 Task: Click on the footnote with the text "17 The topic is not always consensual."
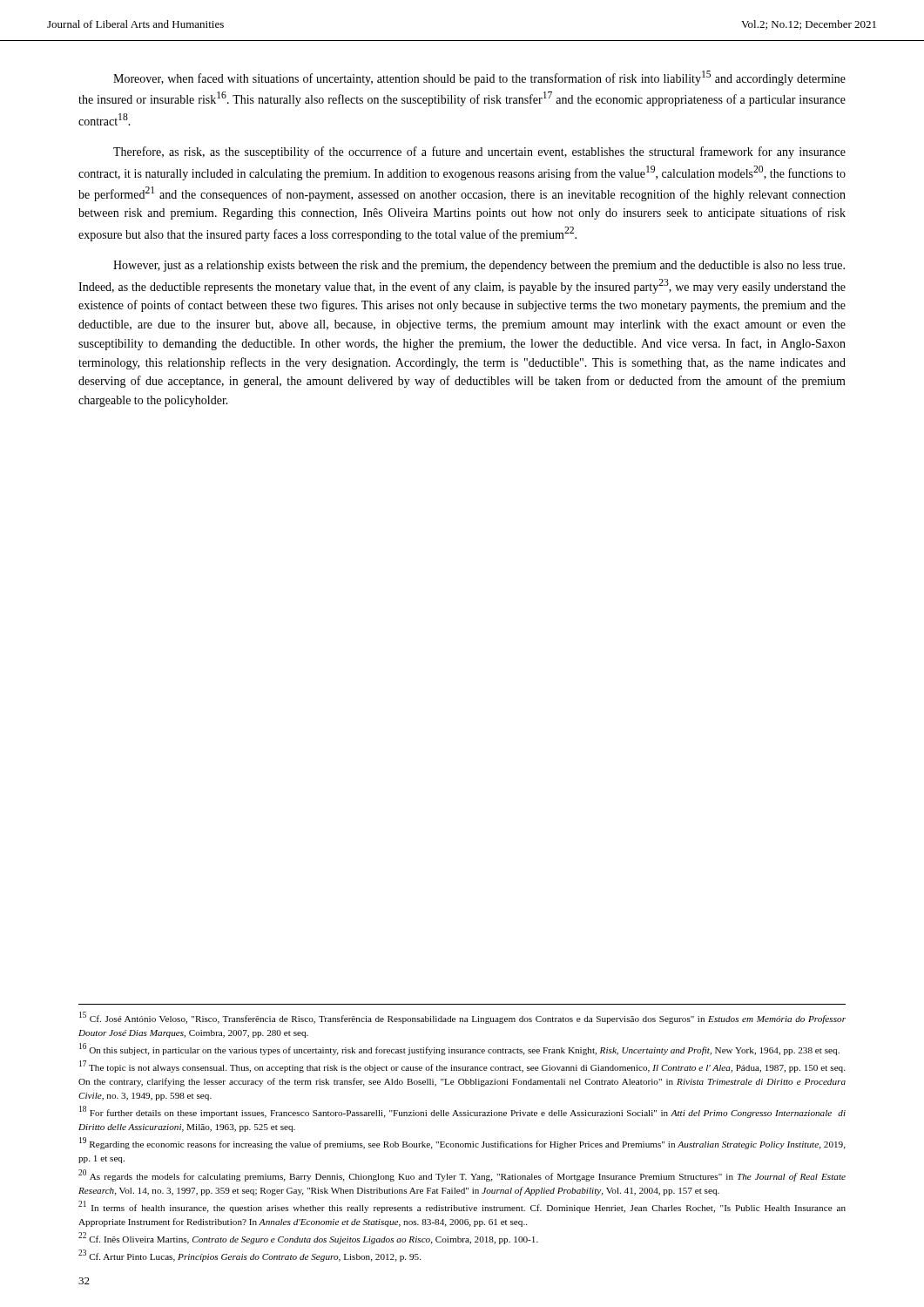(462, 1080)
